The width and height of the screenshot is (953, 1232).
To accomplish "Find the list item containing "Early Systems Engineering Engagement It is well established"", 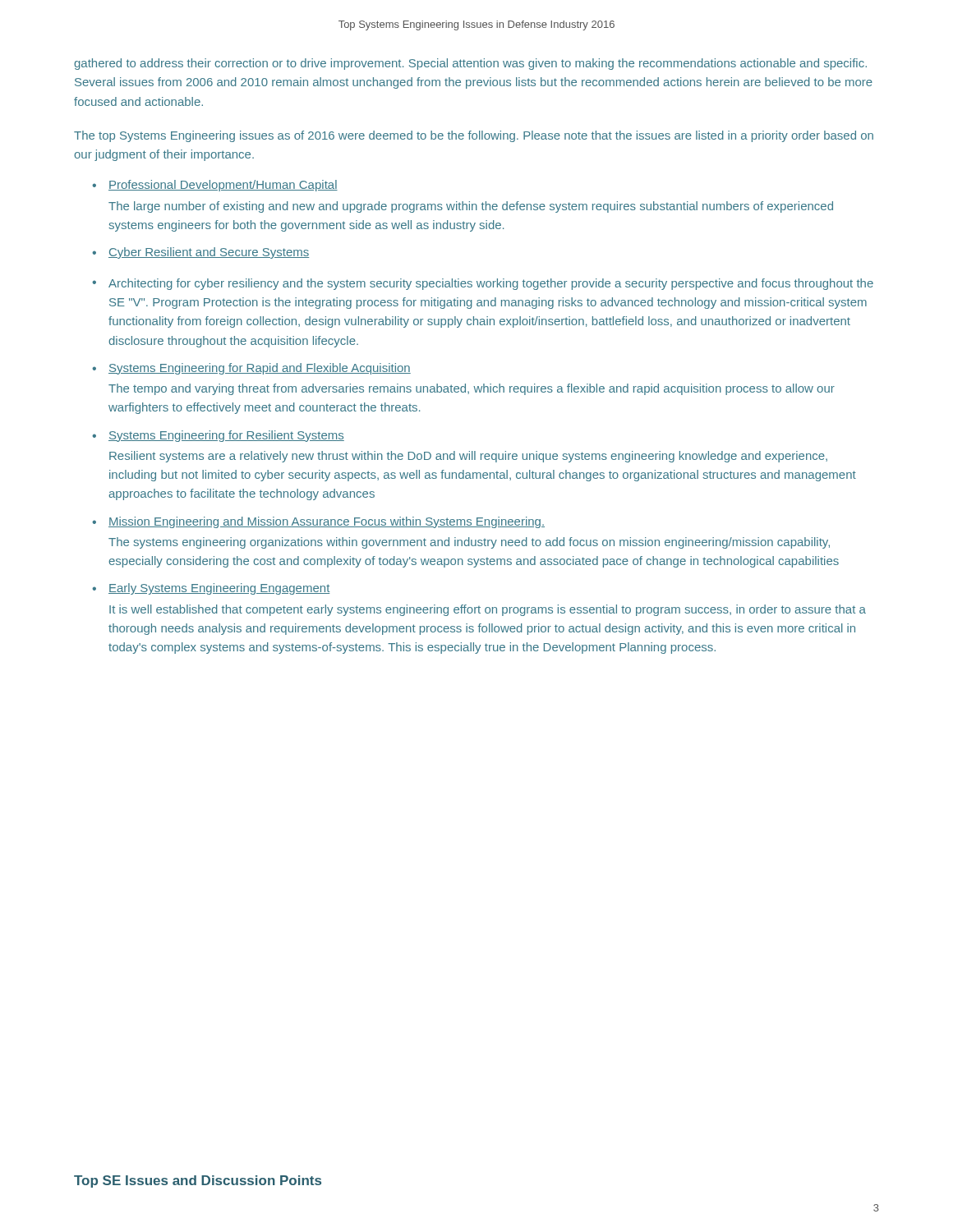I will pos(494,617).
